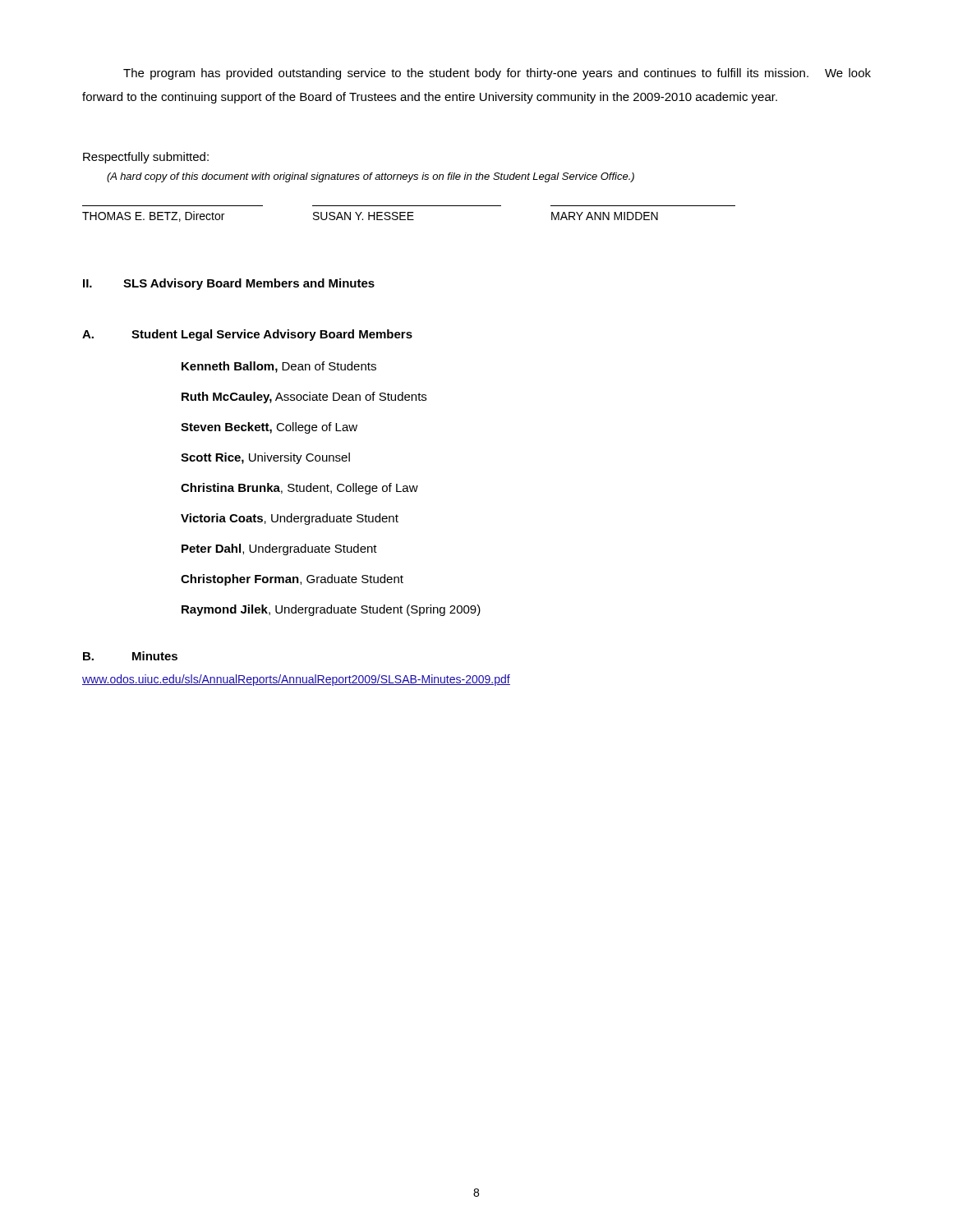Screen dimensions: 1232x953
Task: Find the text starting "Steven Beckett, College"
Action: coord(269,427)
